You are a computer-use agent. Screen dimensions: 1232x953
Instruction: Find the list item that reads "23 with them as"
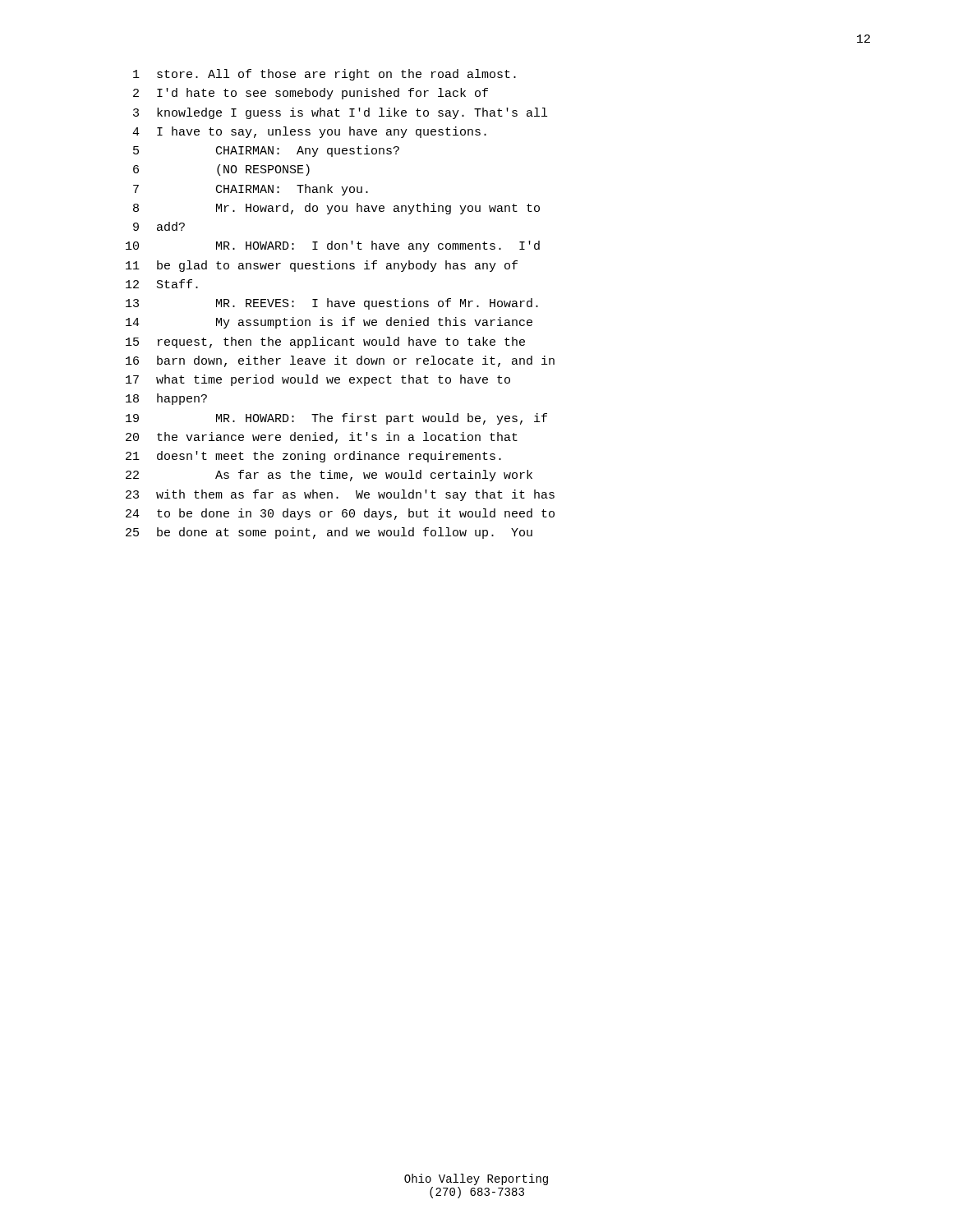coord(481,495)
